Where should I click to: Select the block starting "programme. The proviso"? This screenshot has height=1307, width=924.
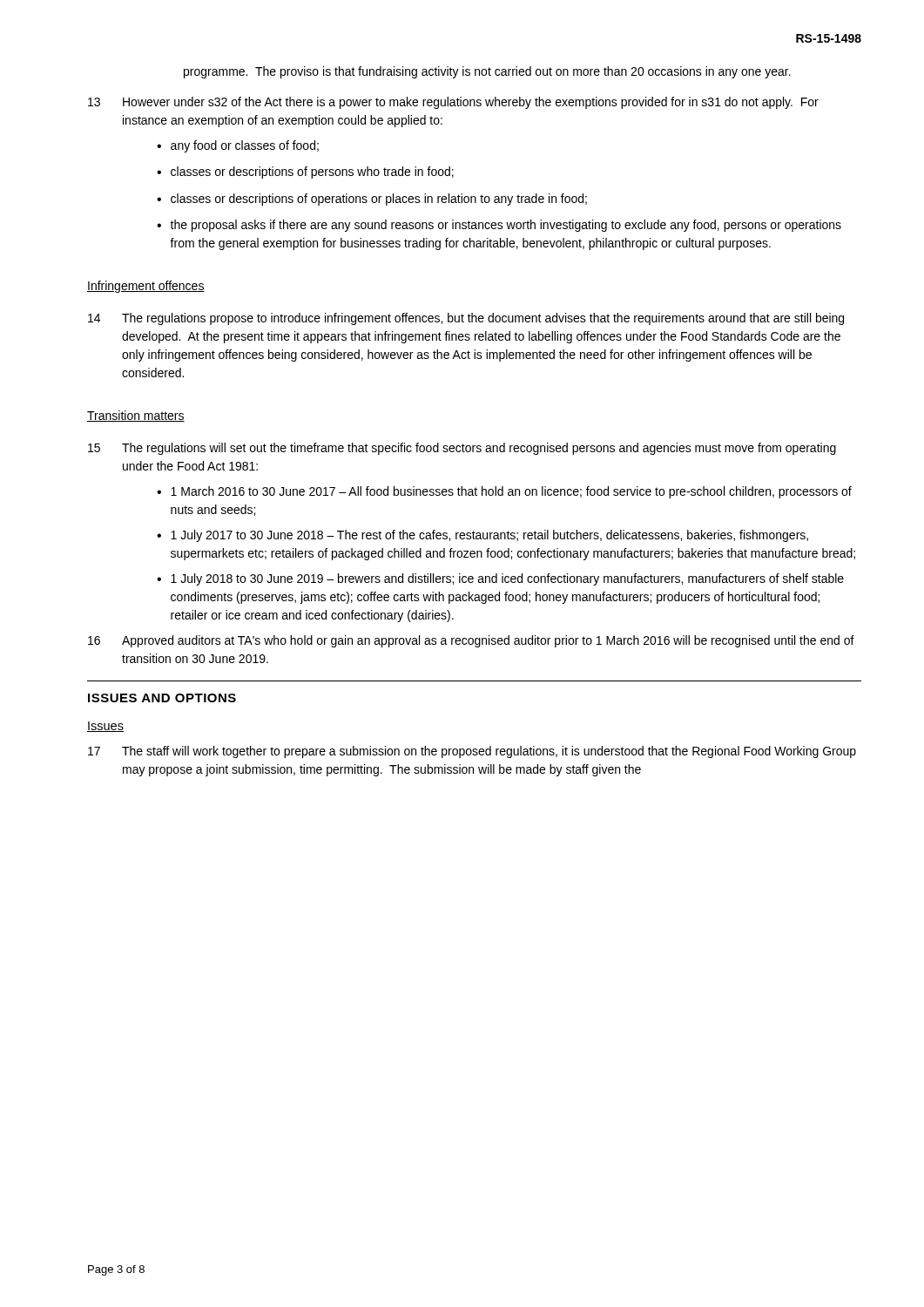point(487,71)
